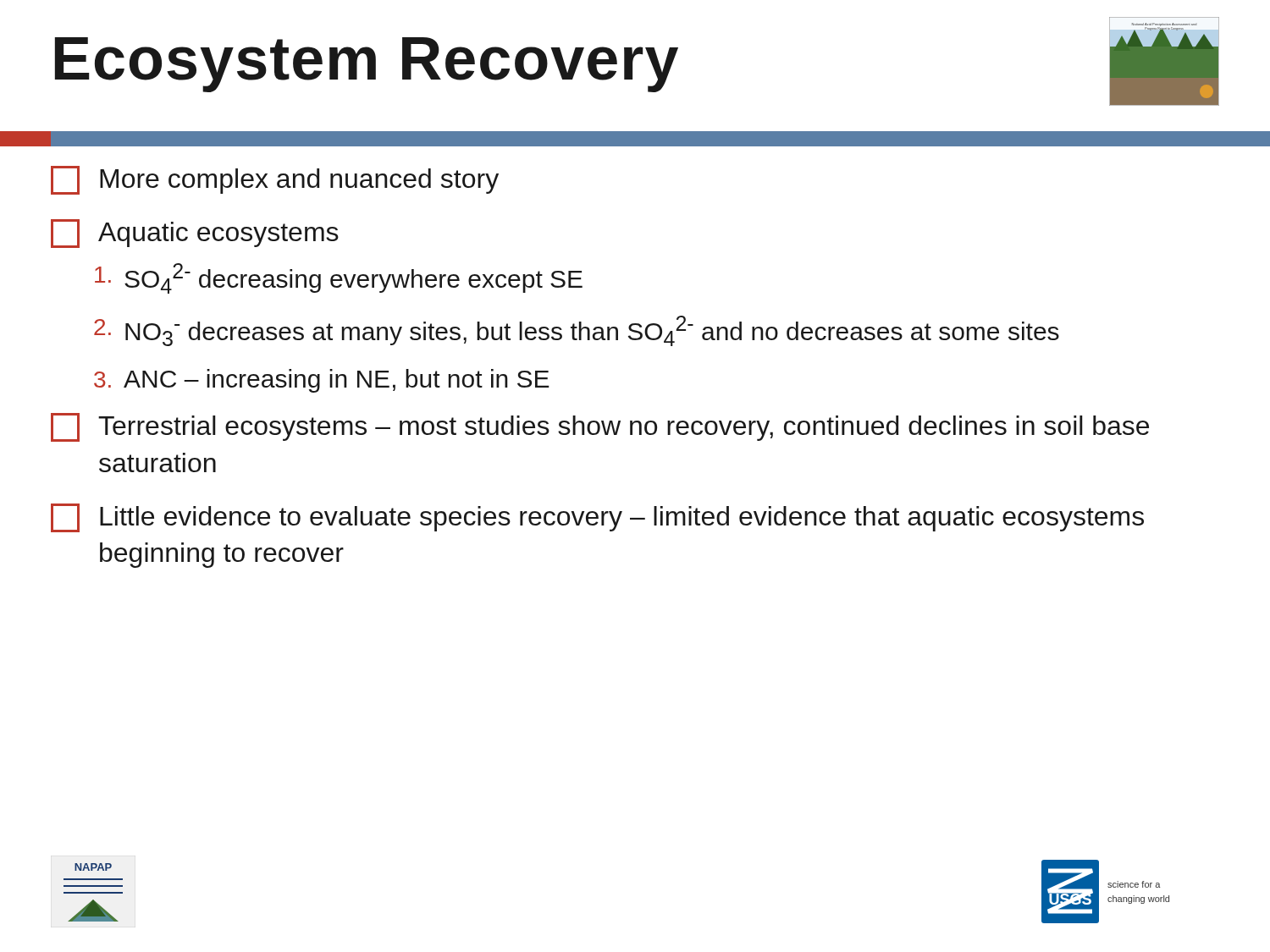The height and width of the screenshot is (952, 1270).
Task: Navigate to the text starting "SO42- decreasing everywhere except SE"
Action: [x=339, y=278]
